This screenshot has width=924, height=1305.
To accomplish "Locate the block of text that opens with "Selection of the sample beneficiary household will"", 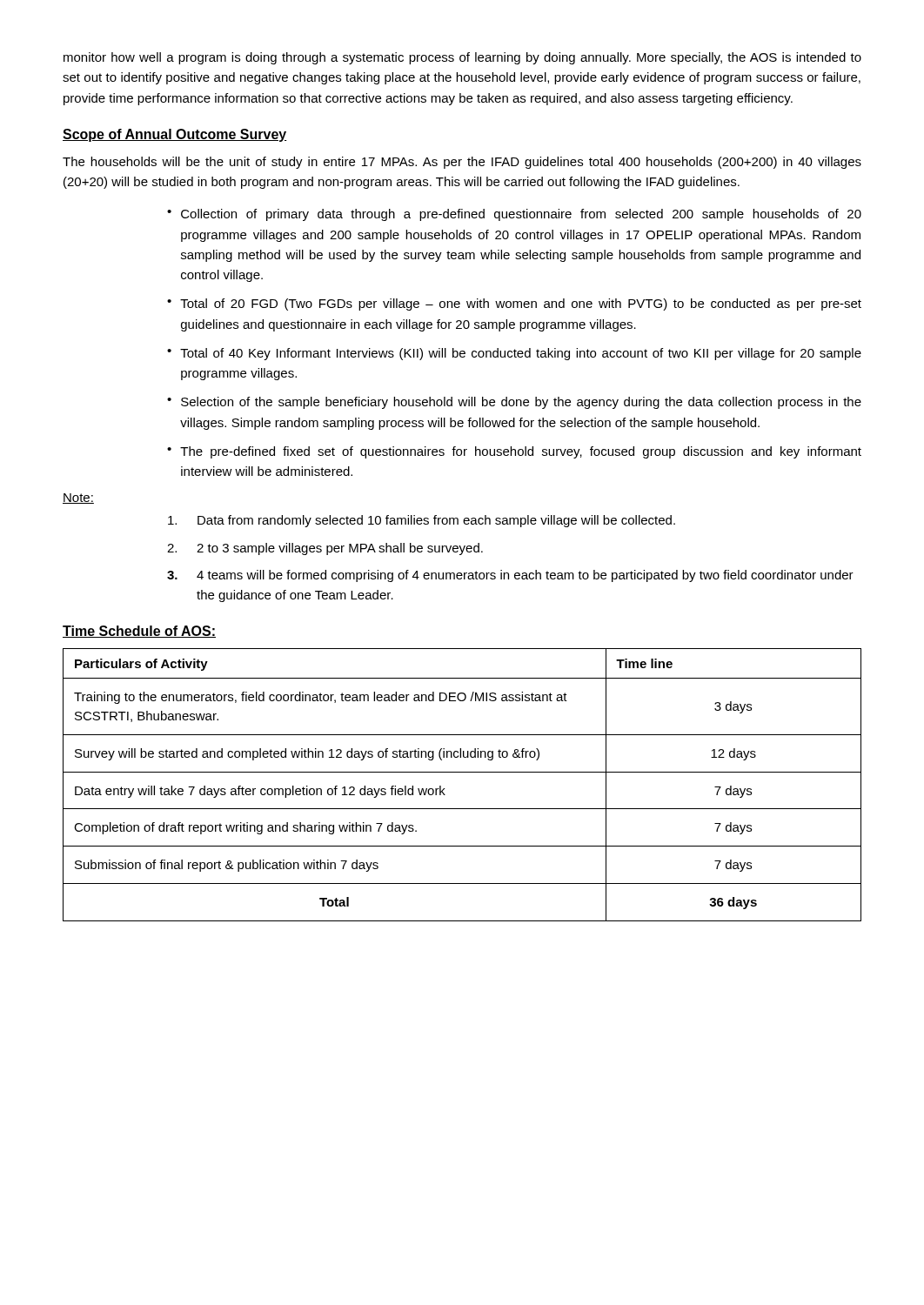I will point(521,412).
